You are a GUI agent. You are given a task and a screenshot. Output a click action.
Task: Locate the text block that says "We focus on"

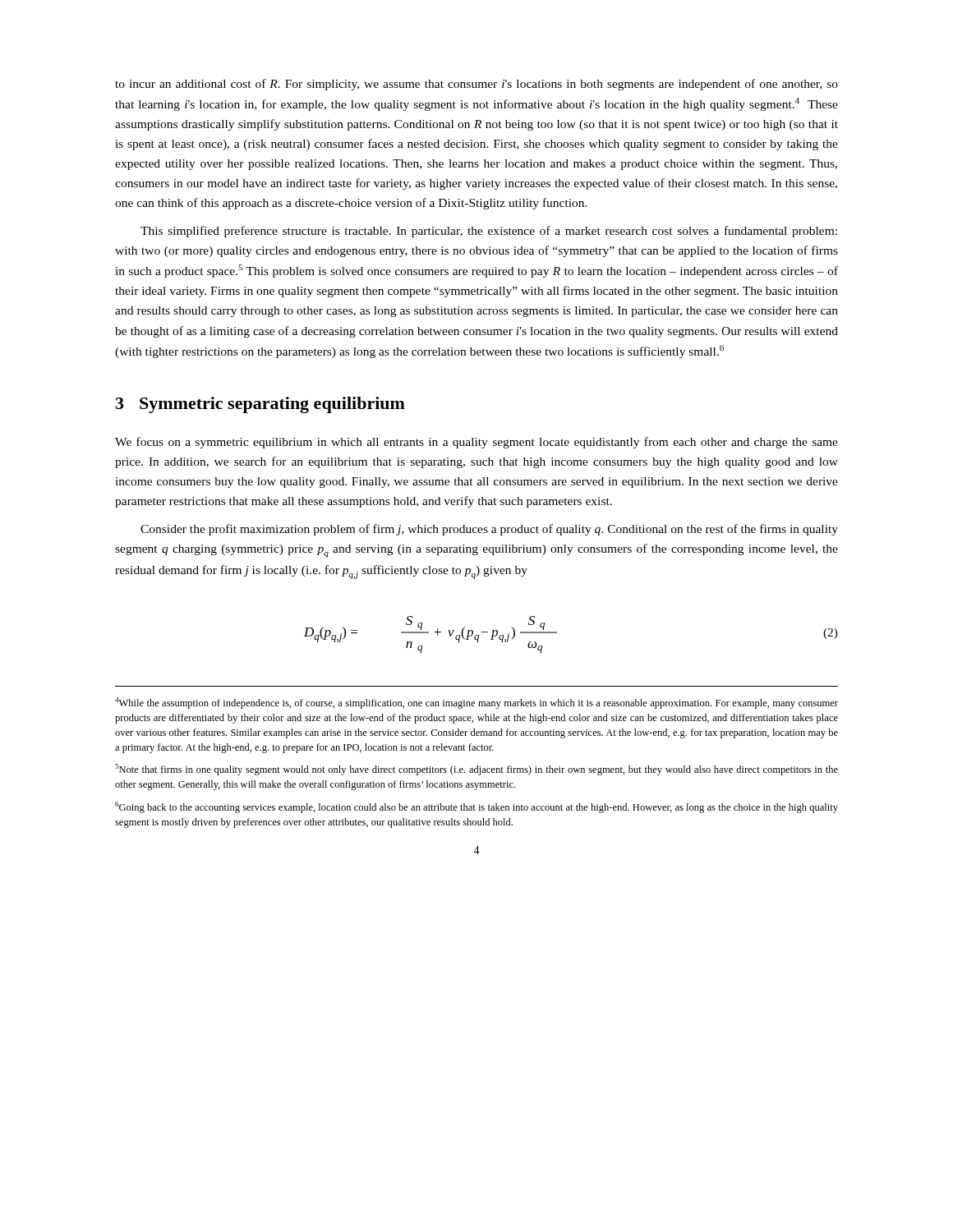click(x=476, y=471)
